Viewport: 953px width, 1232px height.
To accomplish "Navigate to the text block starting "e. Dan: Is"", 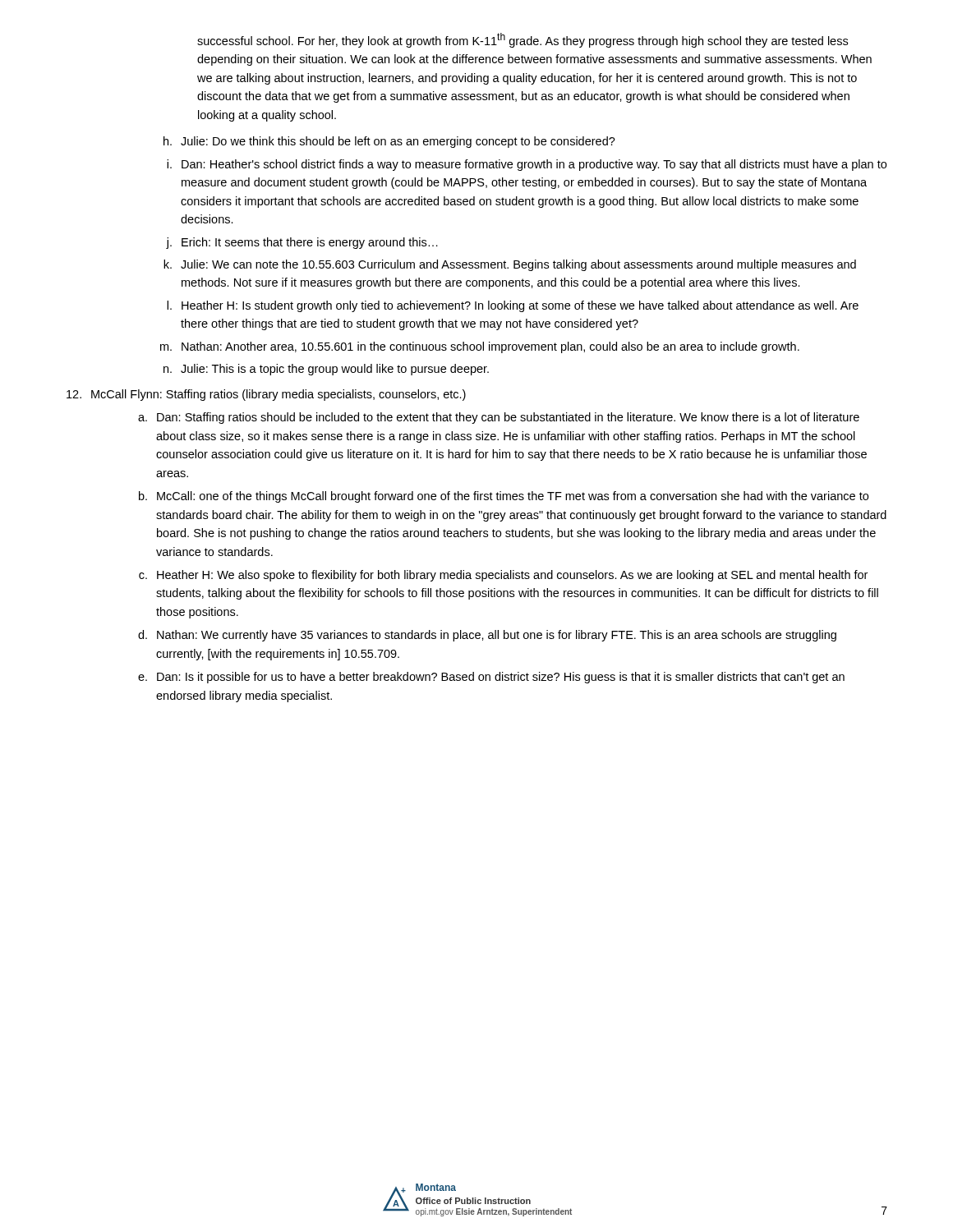I will point(476,686).
